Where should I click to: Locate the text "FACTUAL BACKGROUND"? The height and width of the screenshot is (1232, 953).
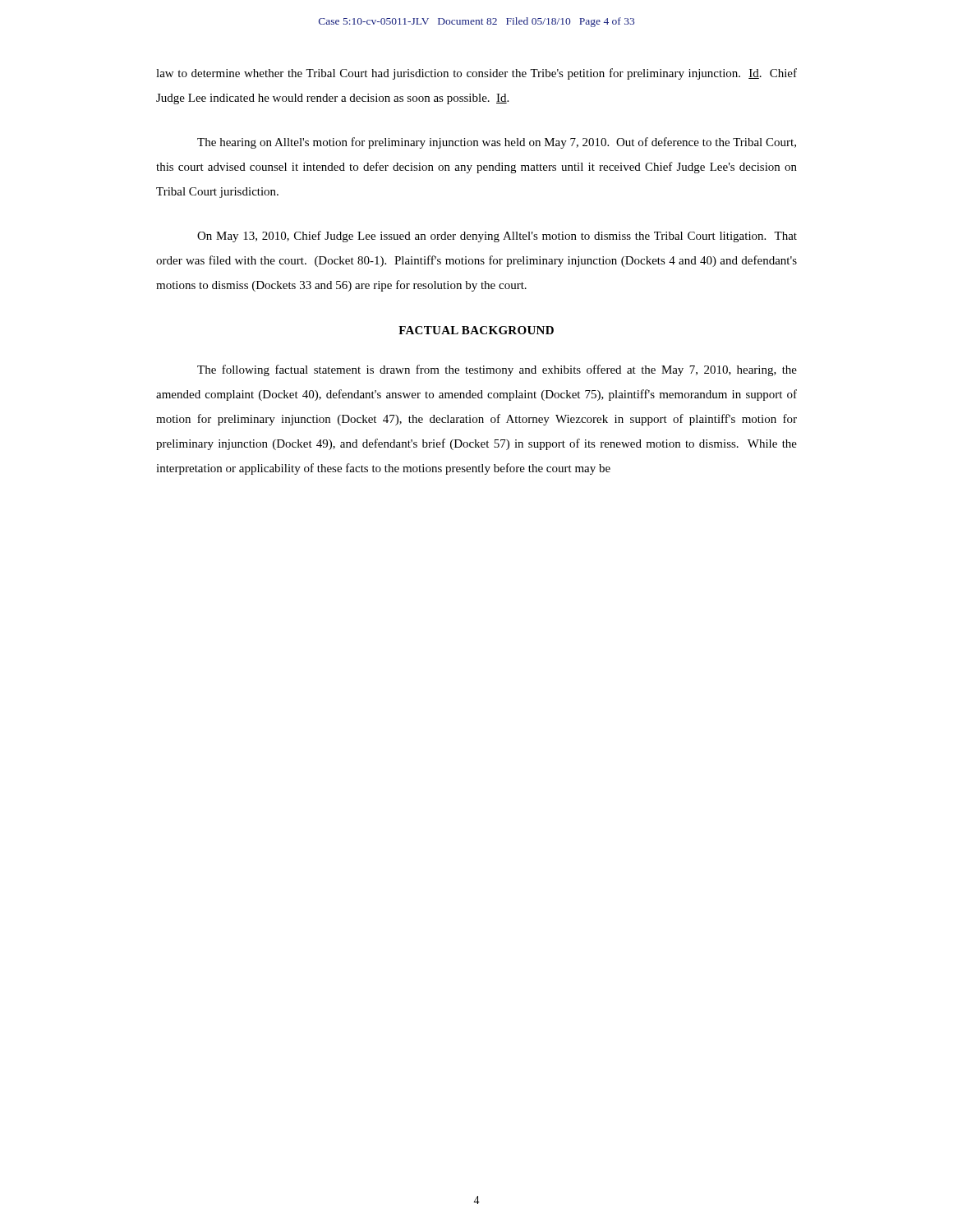point(476,330)
